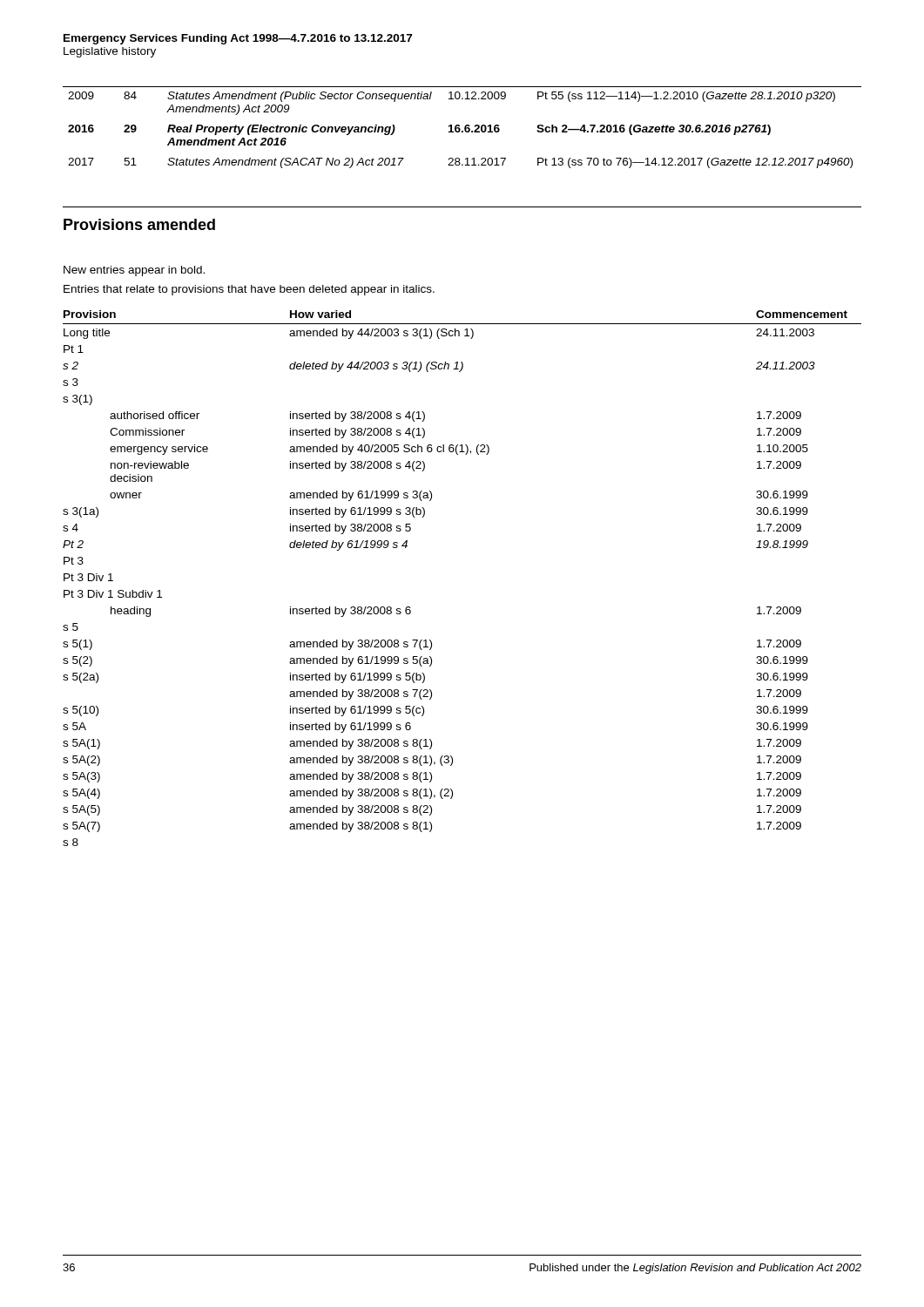Click on the passage starting "Entries that relate to"
The width and height of the screenshot is (924, 1307).
tap(249, 289)
